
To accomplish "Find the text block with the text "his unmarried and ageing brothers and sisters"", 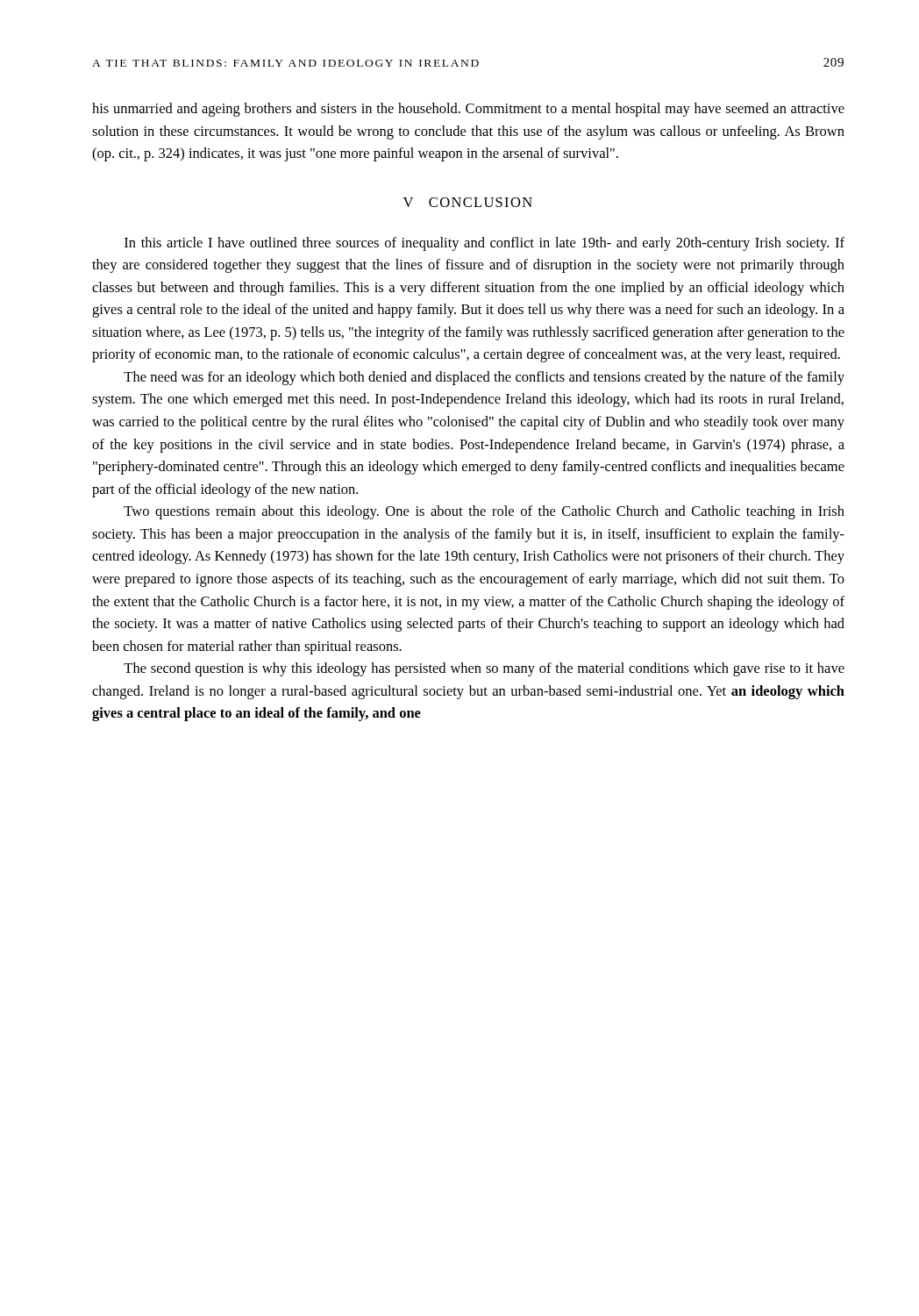I will (x=468, y=131).
